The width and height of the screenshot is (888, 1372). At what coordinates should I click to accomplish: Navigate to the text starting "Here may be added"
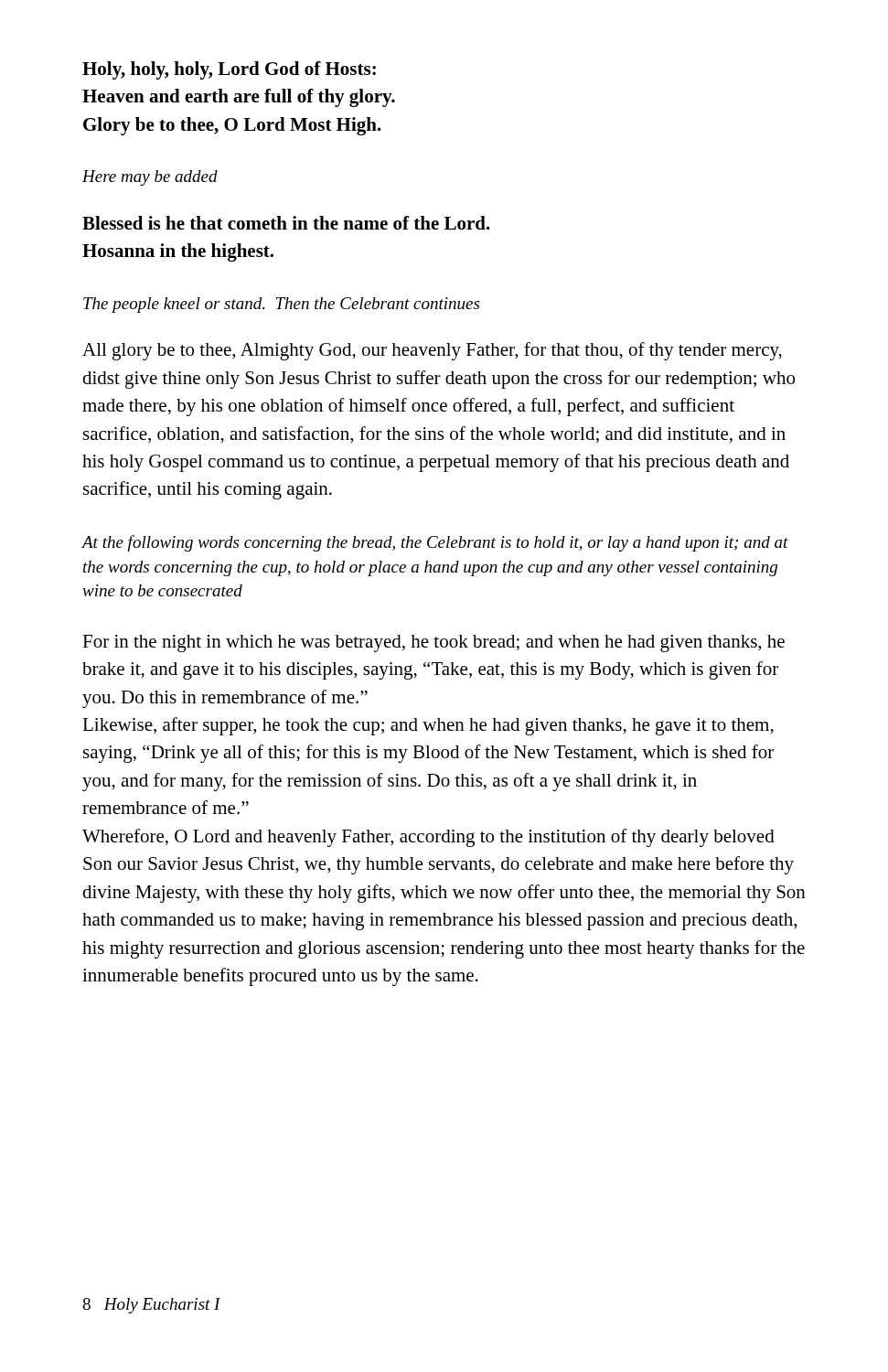[x=150, y=176]
